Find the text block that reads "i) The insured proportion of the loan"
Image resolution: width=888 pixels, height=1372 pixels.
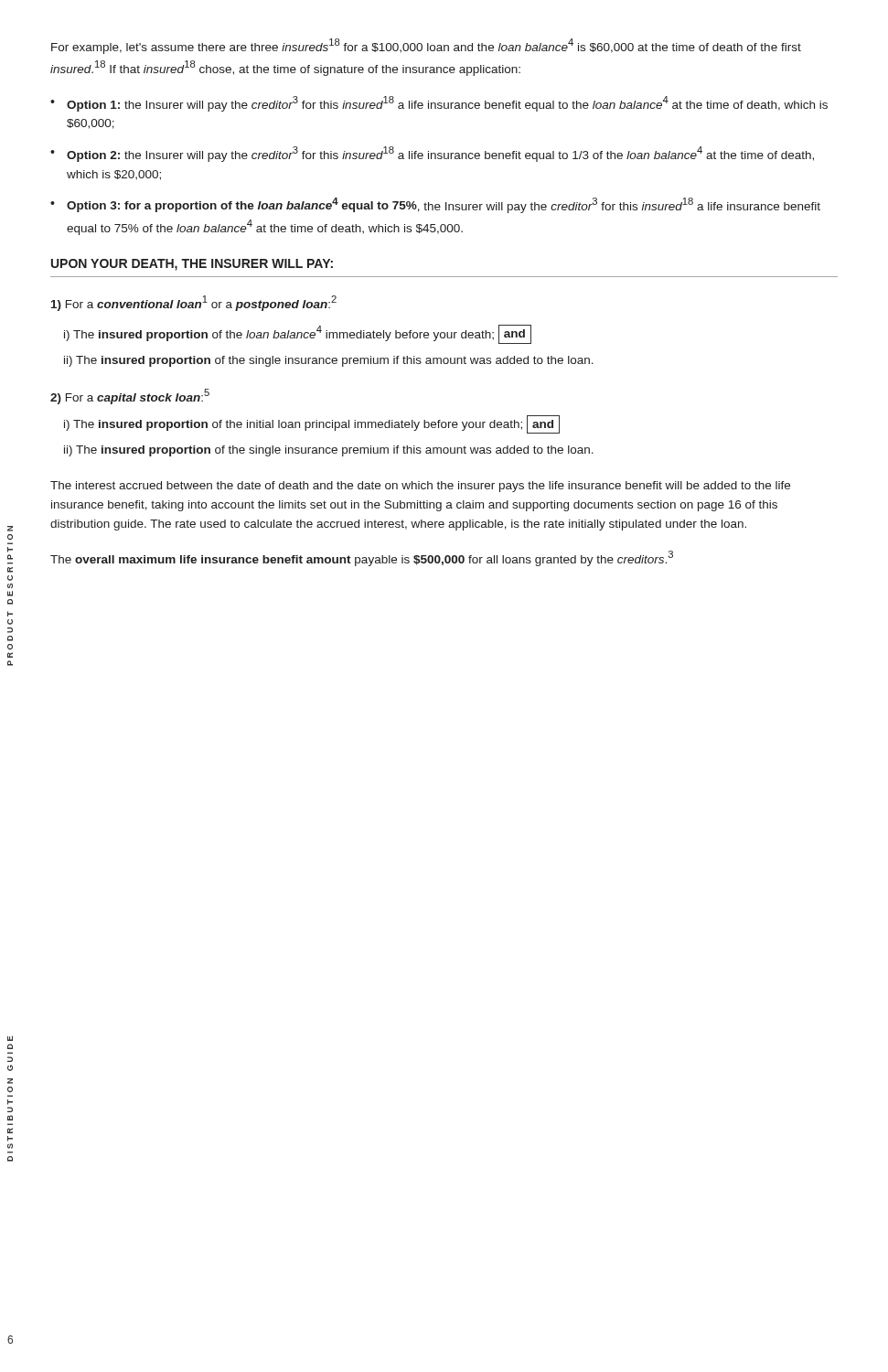click(x=297, y=334)
